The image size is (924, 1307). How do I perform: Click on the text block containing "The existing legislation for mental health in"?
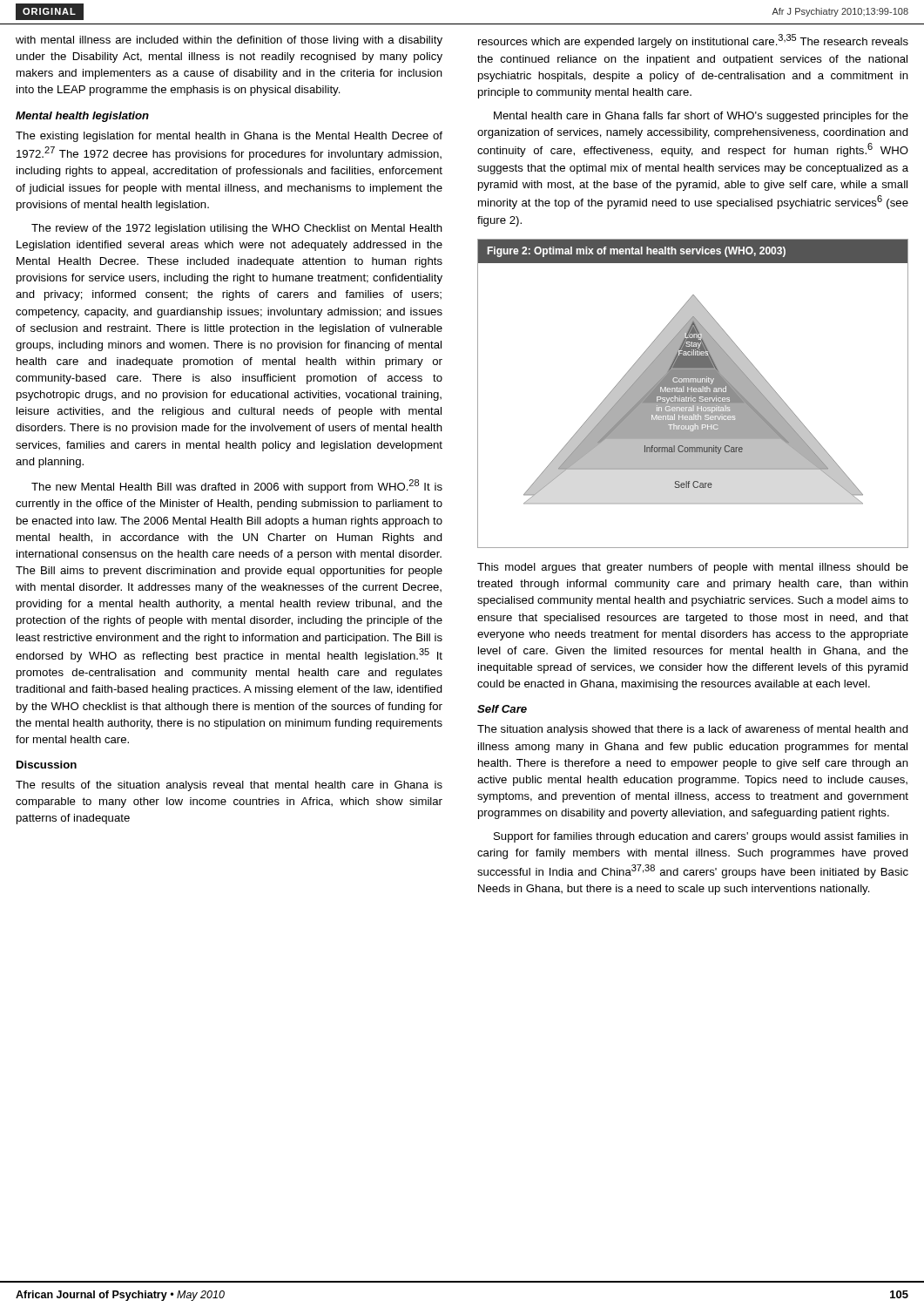[229, 437]
